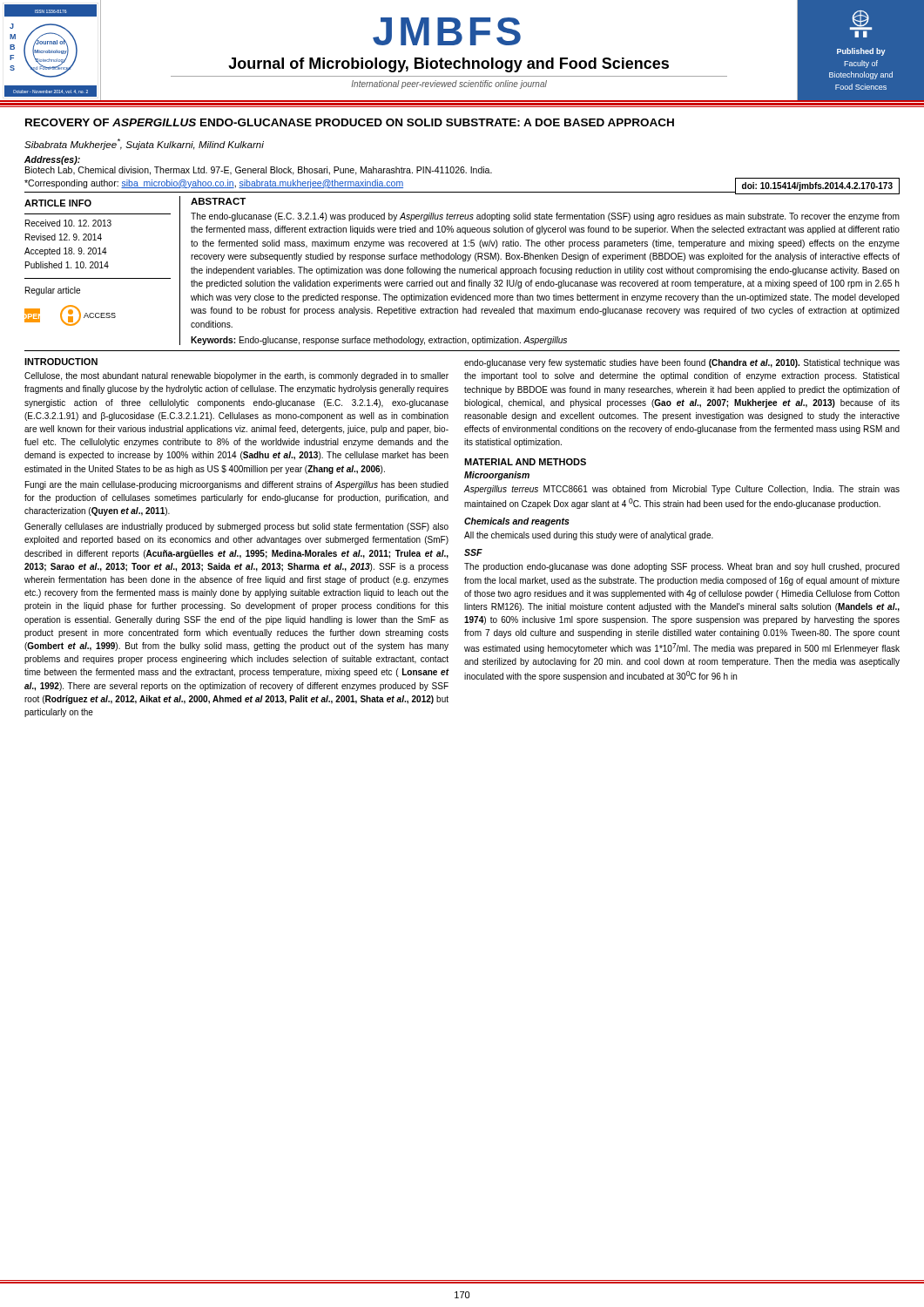Viewport: 924px width, 1307px height.
Task: Locate the title with the text "RECOVERY OF ASPERGILLUS"
Action: [350, 122]
